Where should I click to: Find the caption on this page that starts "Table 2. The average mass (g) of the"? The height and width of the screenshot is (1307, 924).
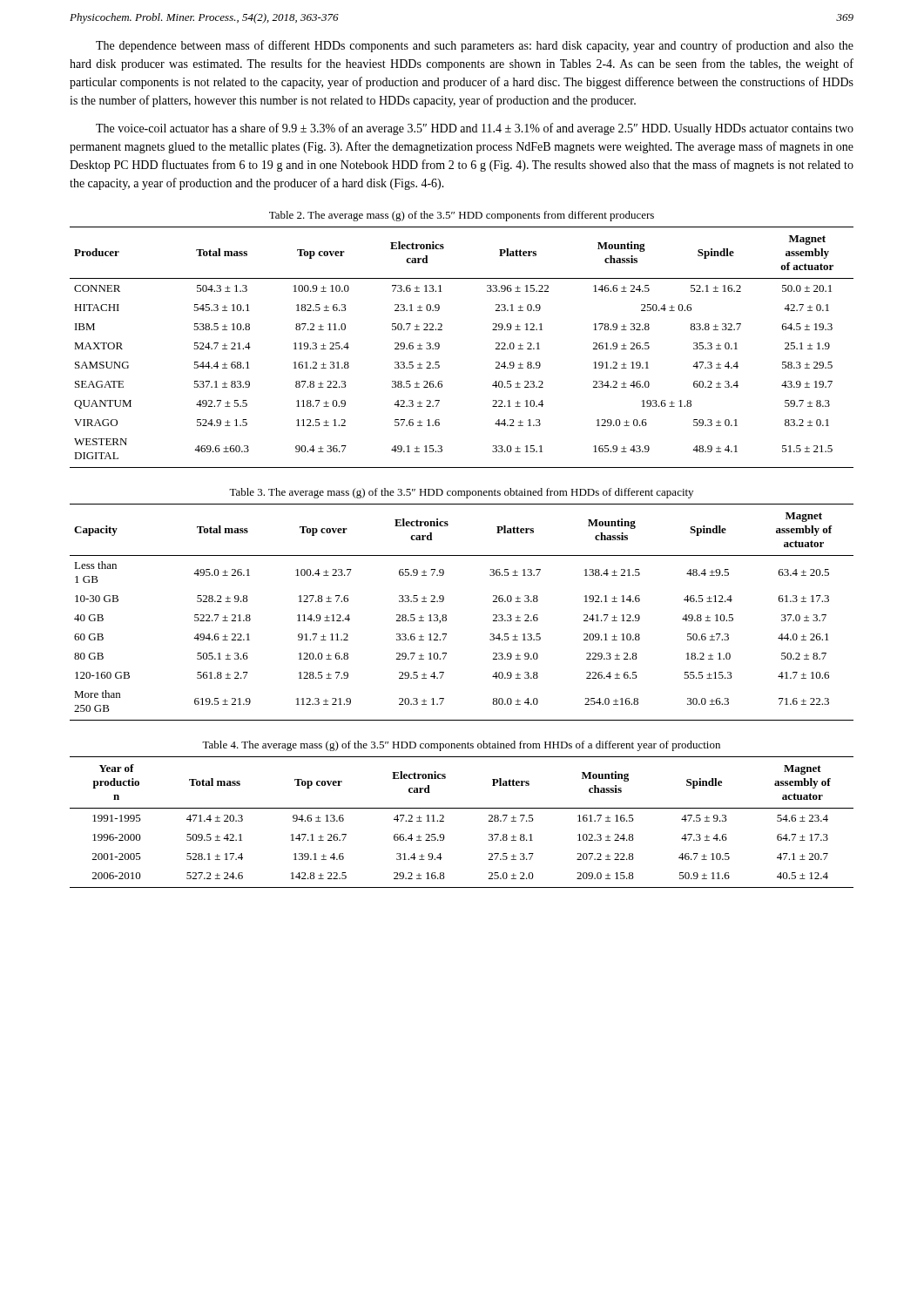(462, 215)
